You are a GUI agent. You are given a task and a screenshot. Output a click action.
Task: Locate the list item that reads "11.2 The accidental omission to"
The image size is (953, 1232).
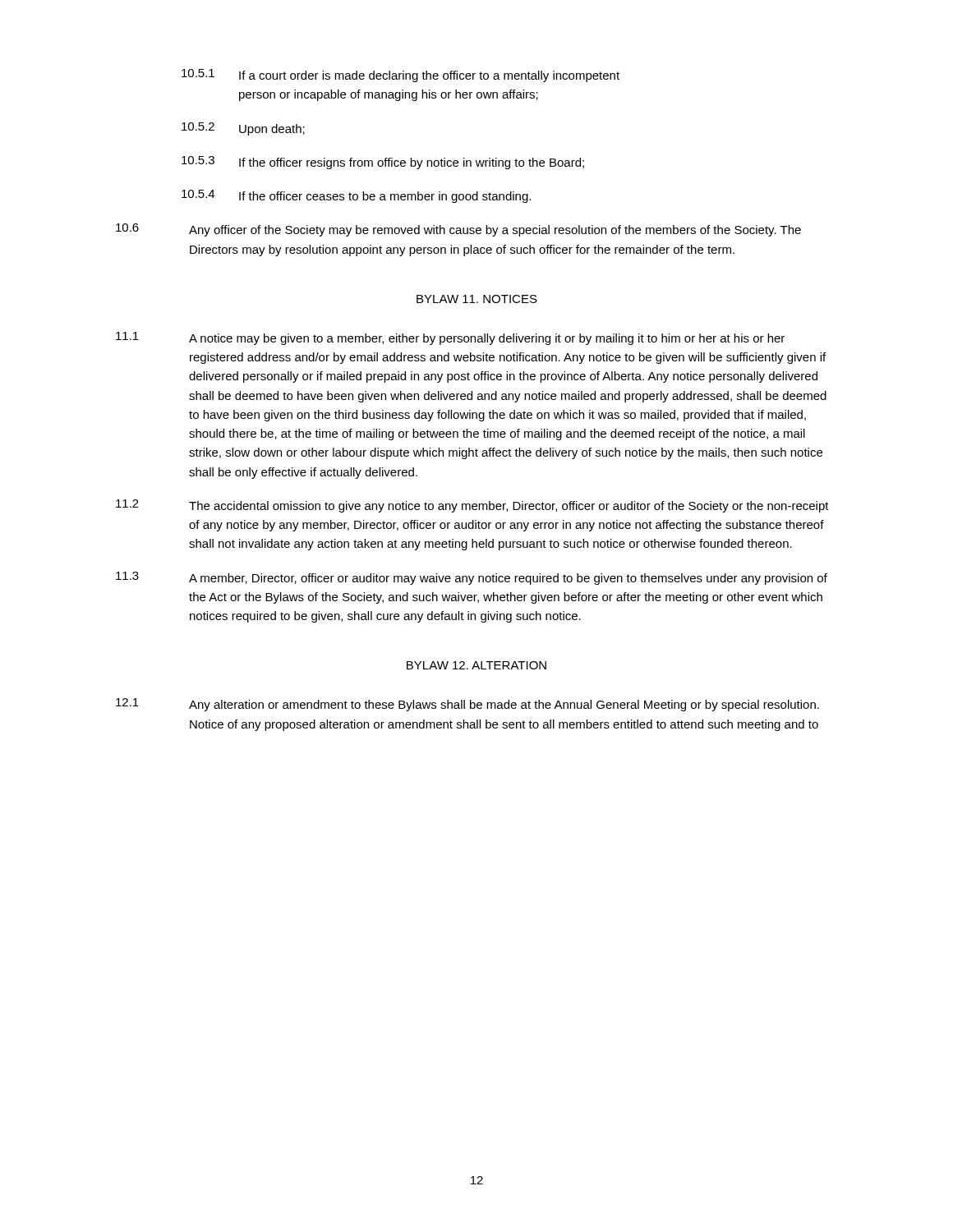click(x=476, y=525)
